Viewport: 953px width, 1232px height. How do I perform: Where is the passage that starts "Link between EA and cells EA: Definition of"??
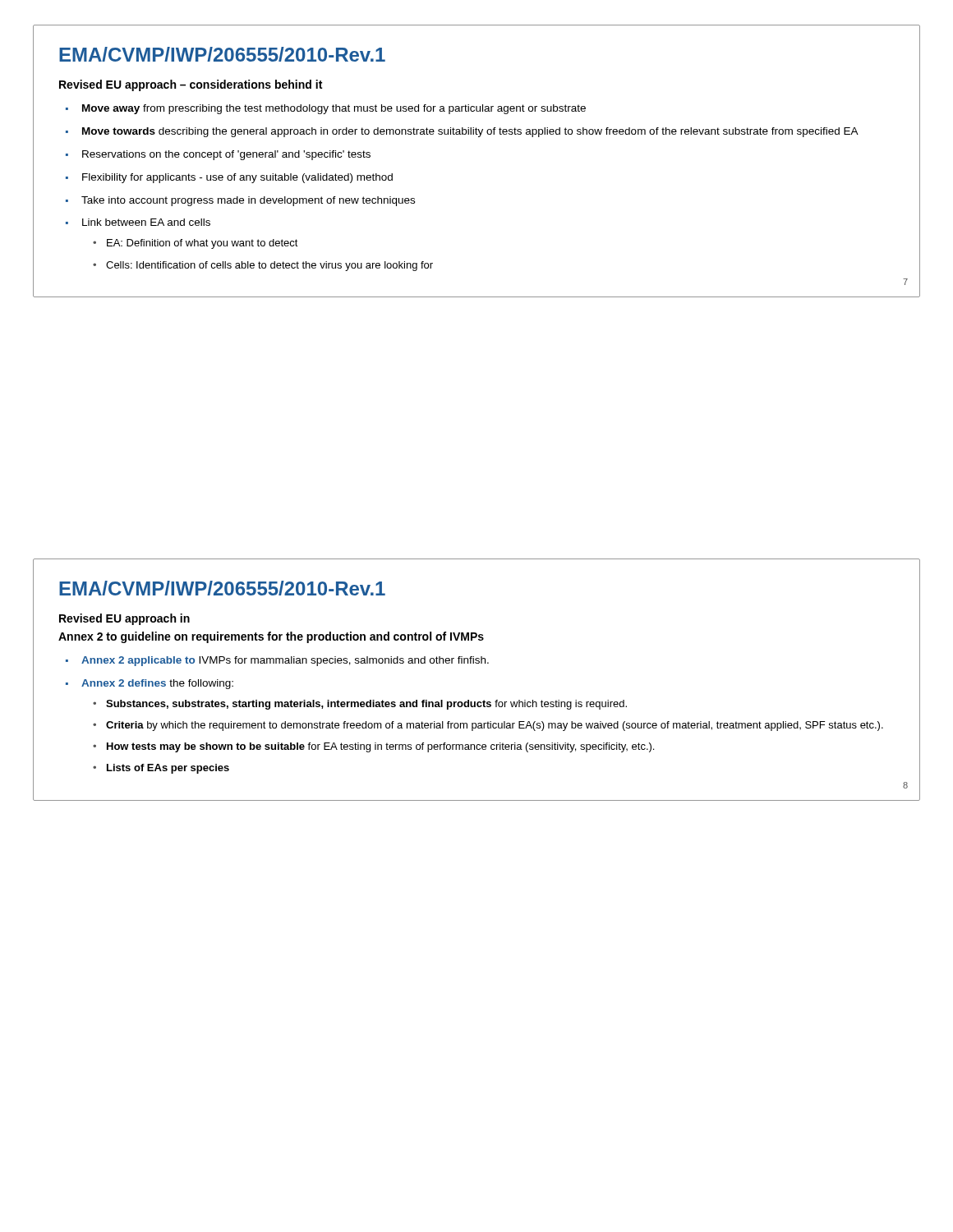pyautogui.click(x=146, y=222)
